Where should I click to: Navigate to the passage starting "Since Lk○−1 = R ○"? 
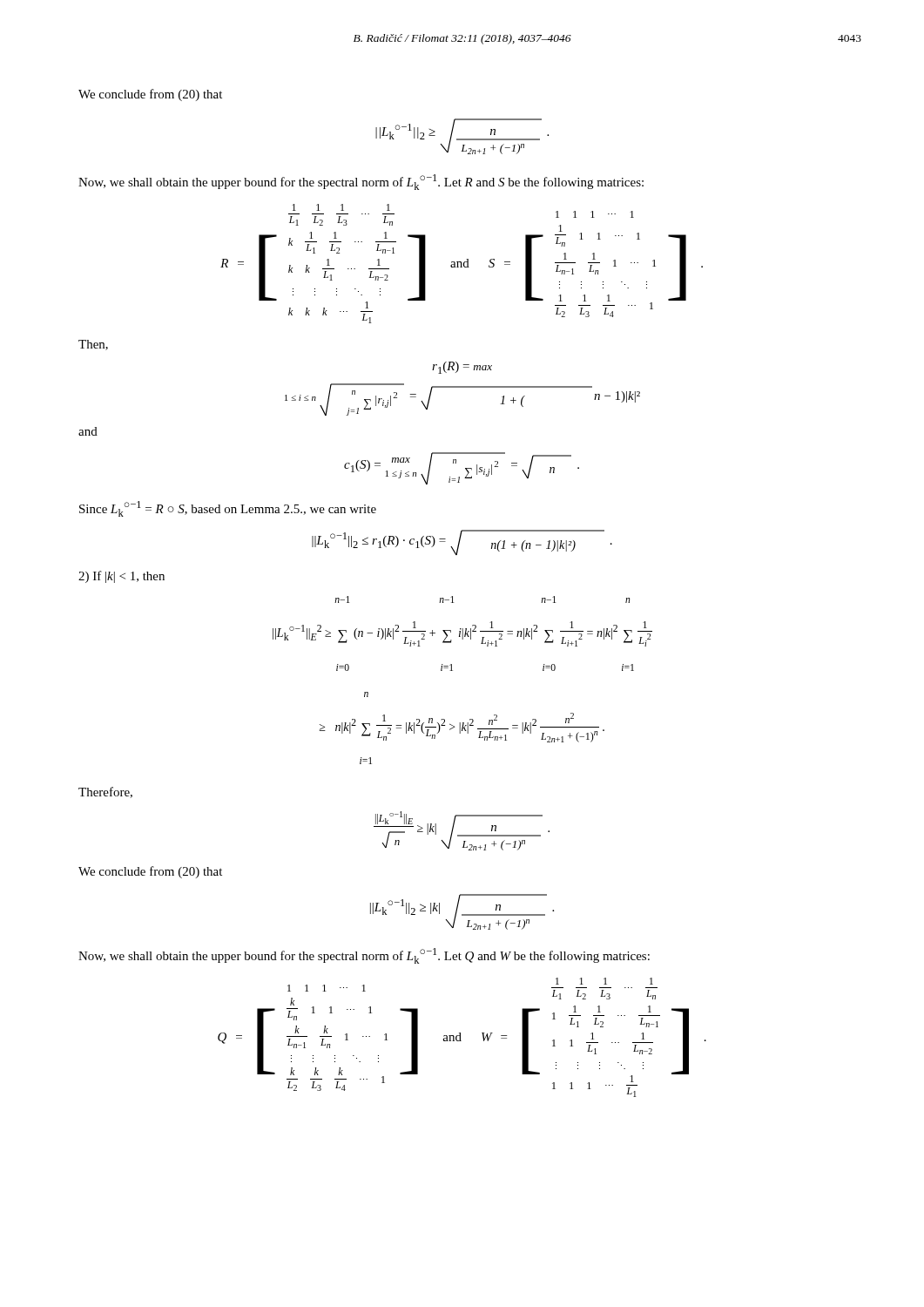[227, 509]
